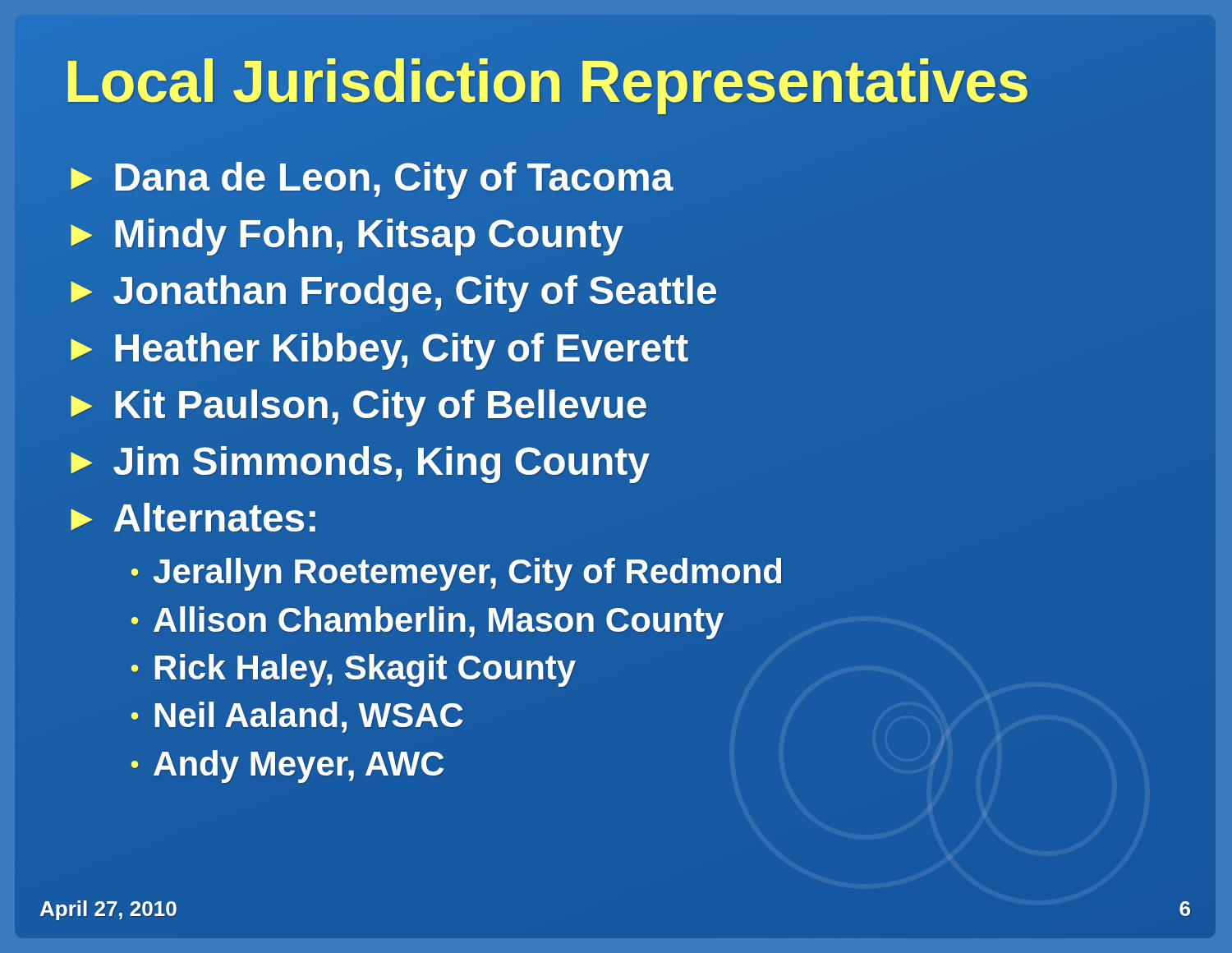Navigate to the region starting "► Dana de Leon, City"

369,177
